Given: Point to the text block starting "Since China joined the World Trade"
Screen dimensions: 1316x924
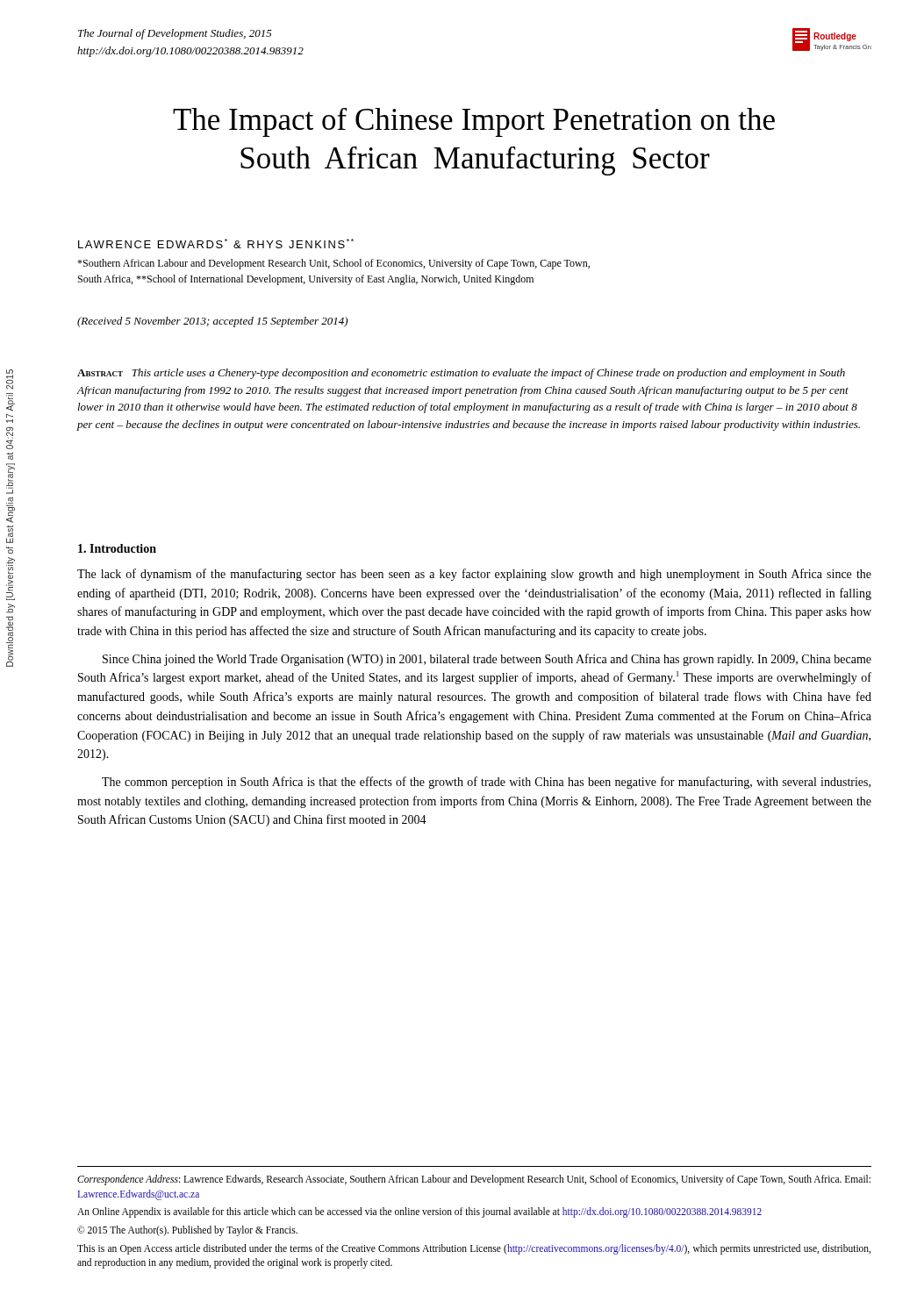Looking at the screenshot, I should pos(474,707).
